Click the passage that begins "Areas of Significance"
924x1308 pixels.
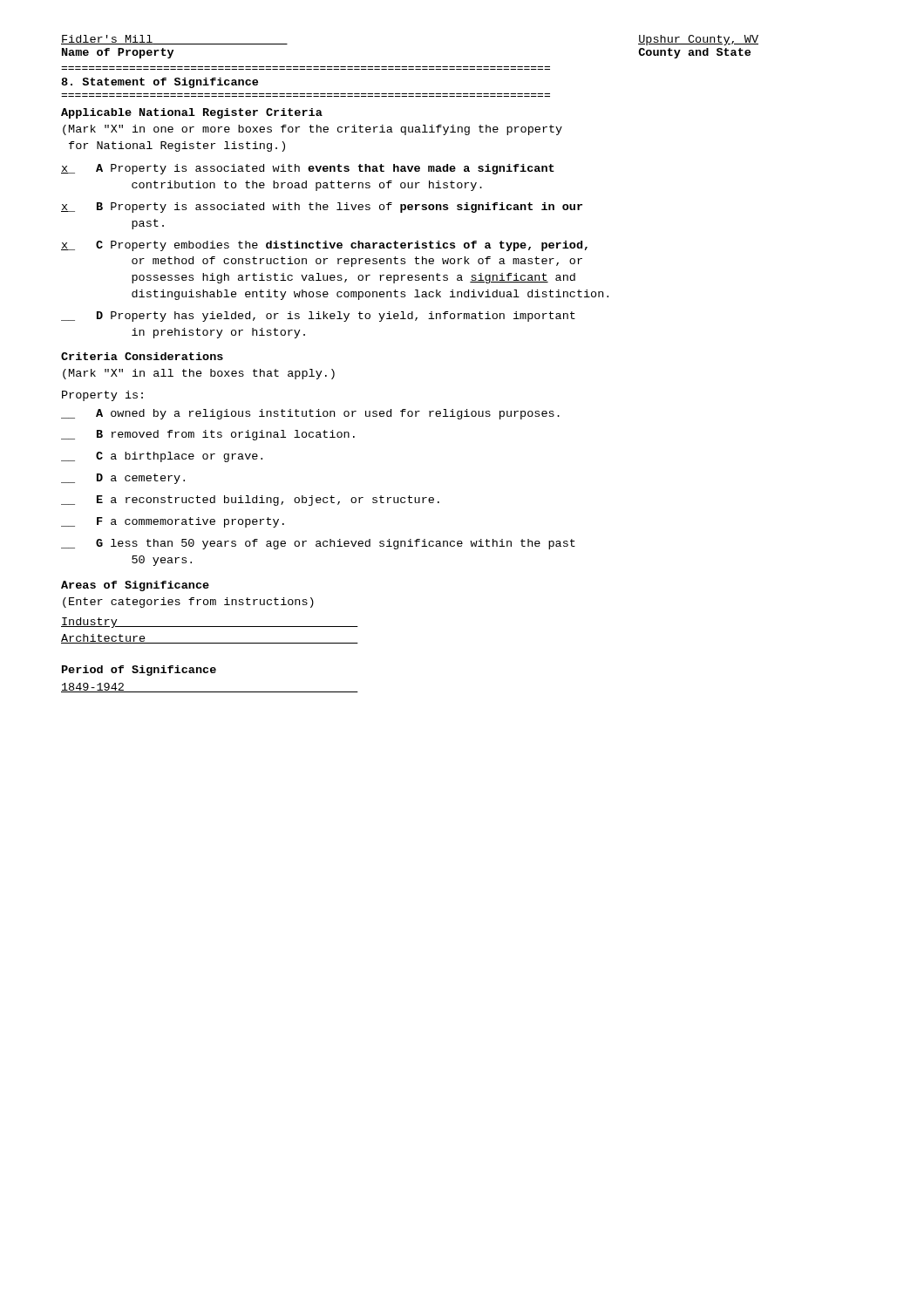(188, 593)
